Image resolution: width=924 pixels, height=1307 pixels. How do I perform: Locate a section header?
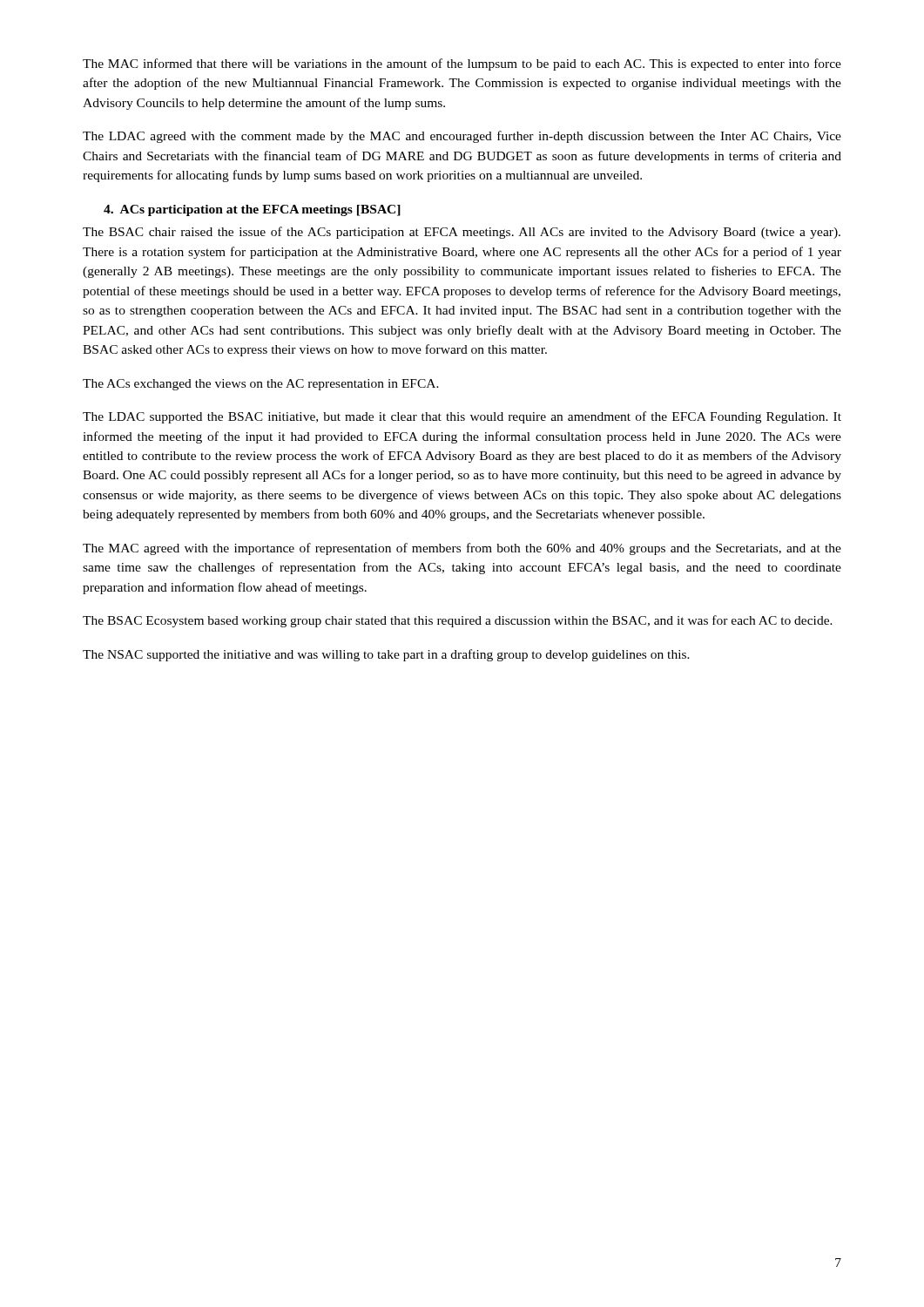pos(252,209)
